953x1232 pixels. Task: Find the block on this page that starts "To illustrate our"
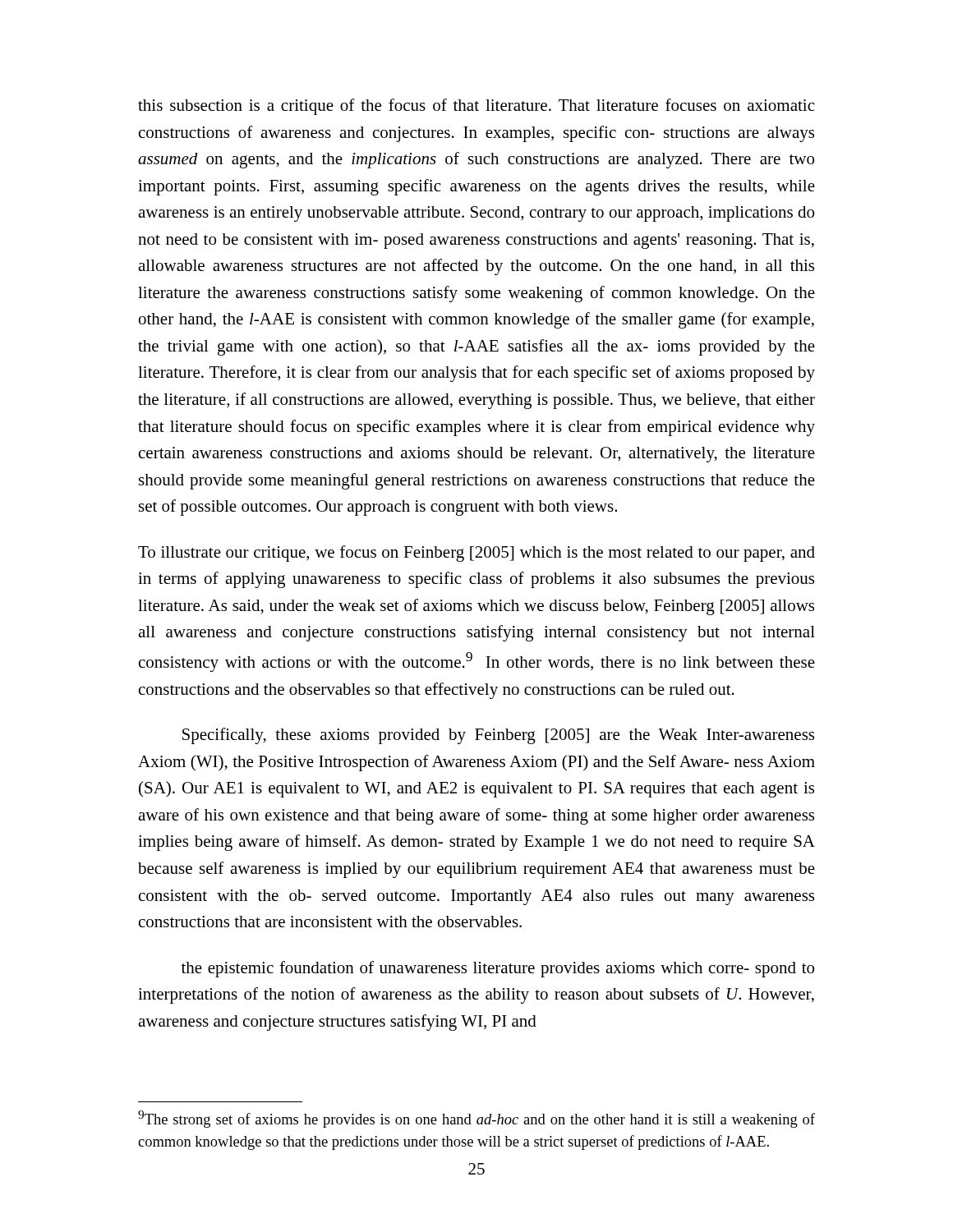pyautogui.click(x=476, y=620)
